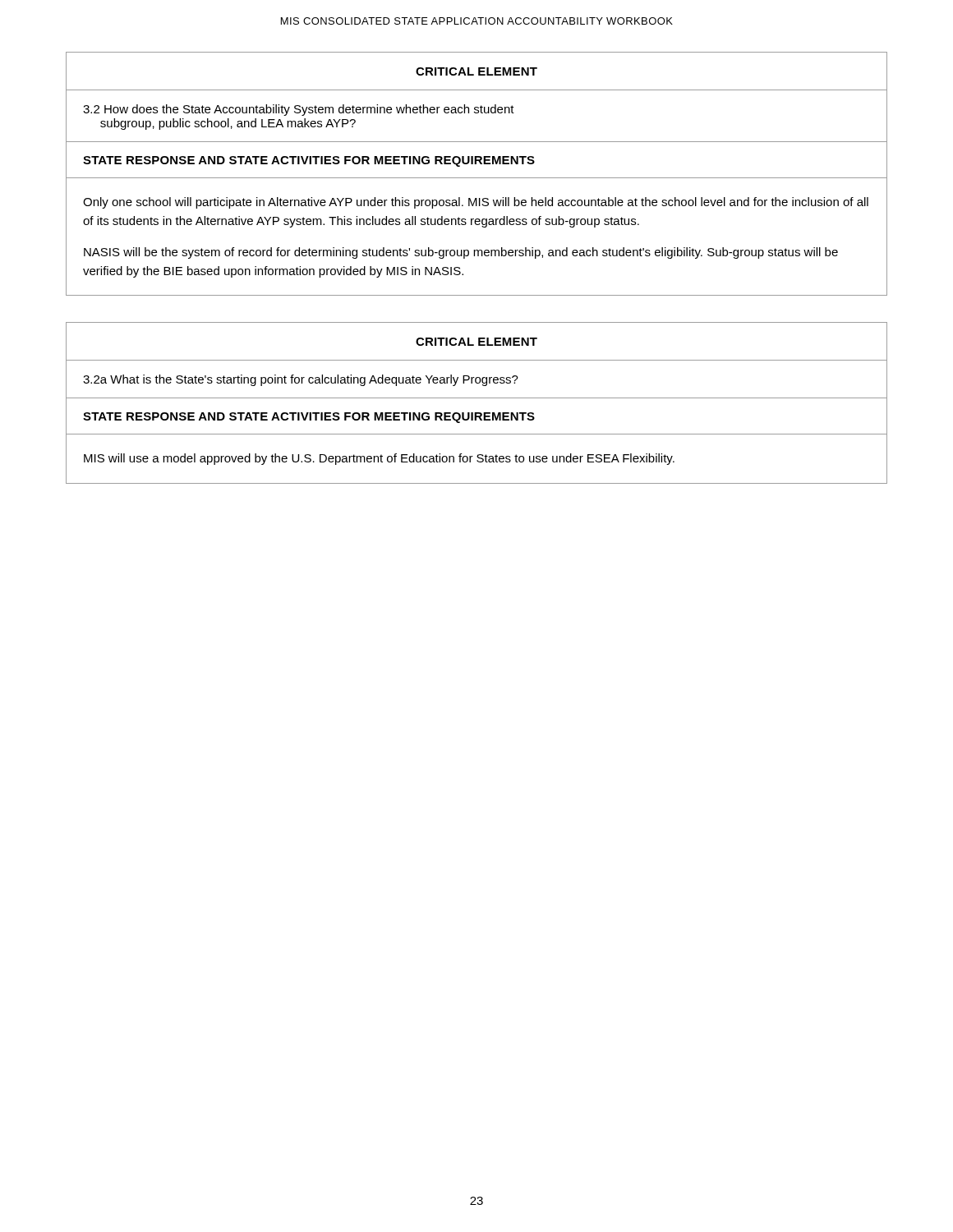Screen dimensions: 1232x953
Task: Locate the element starting "Only one school will participate"
Action: point(476,203)
